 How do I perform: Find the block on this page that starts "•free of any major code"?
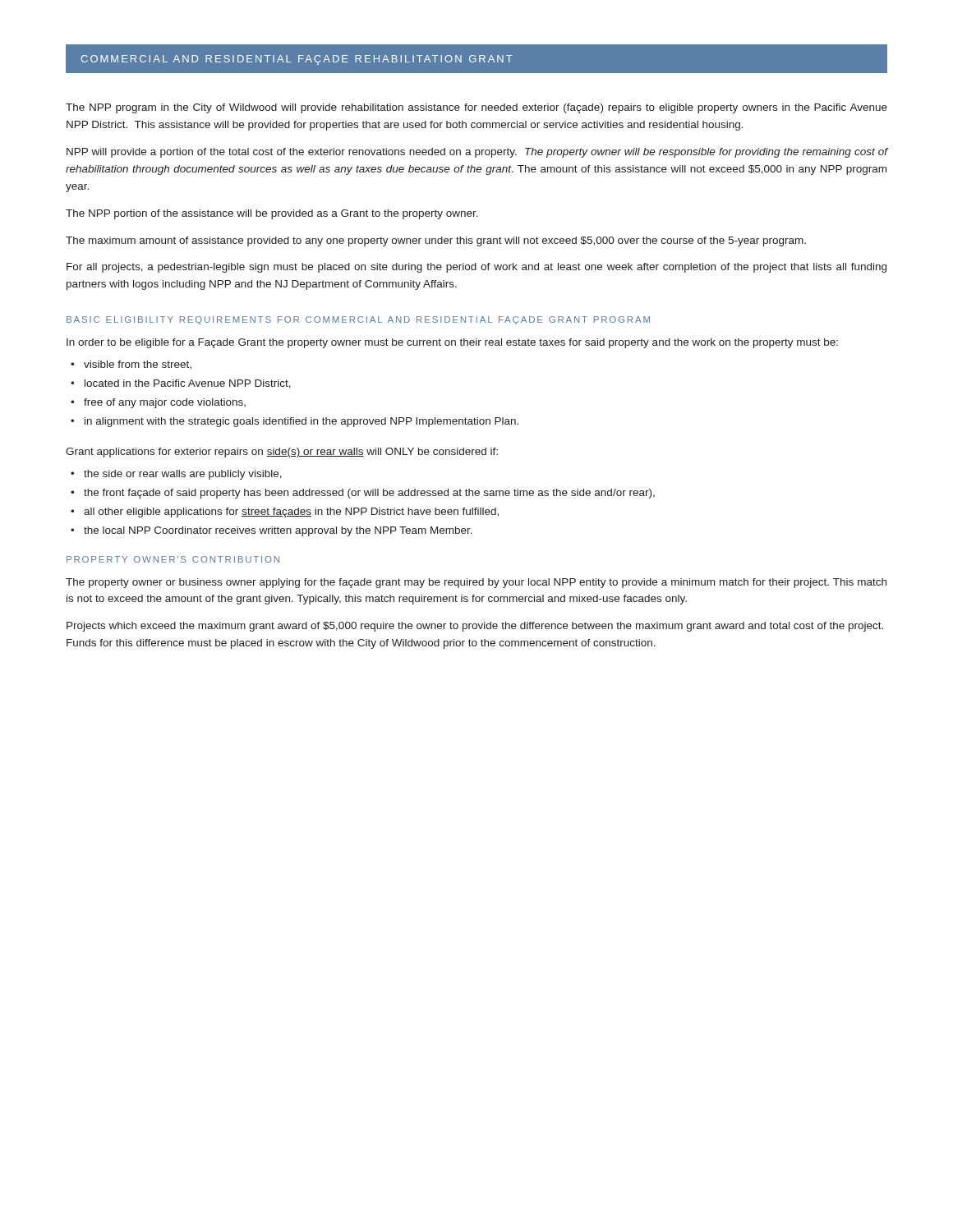(159, 403)
